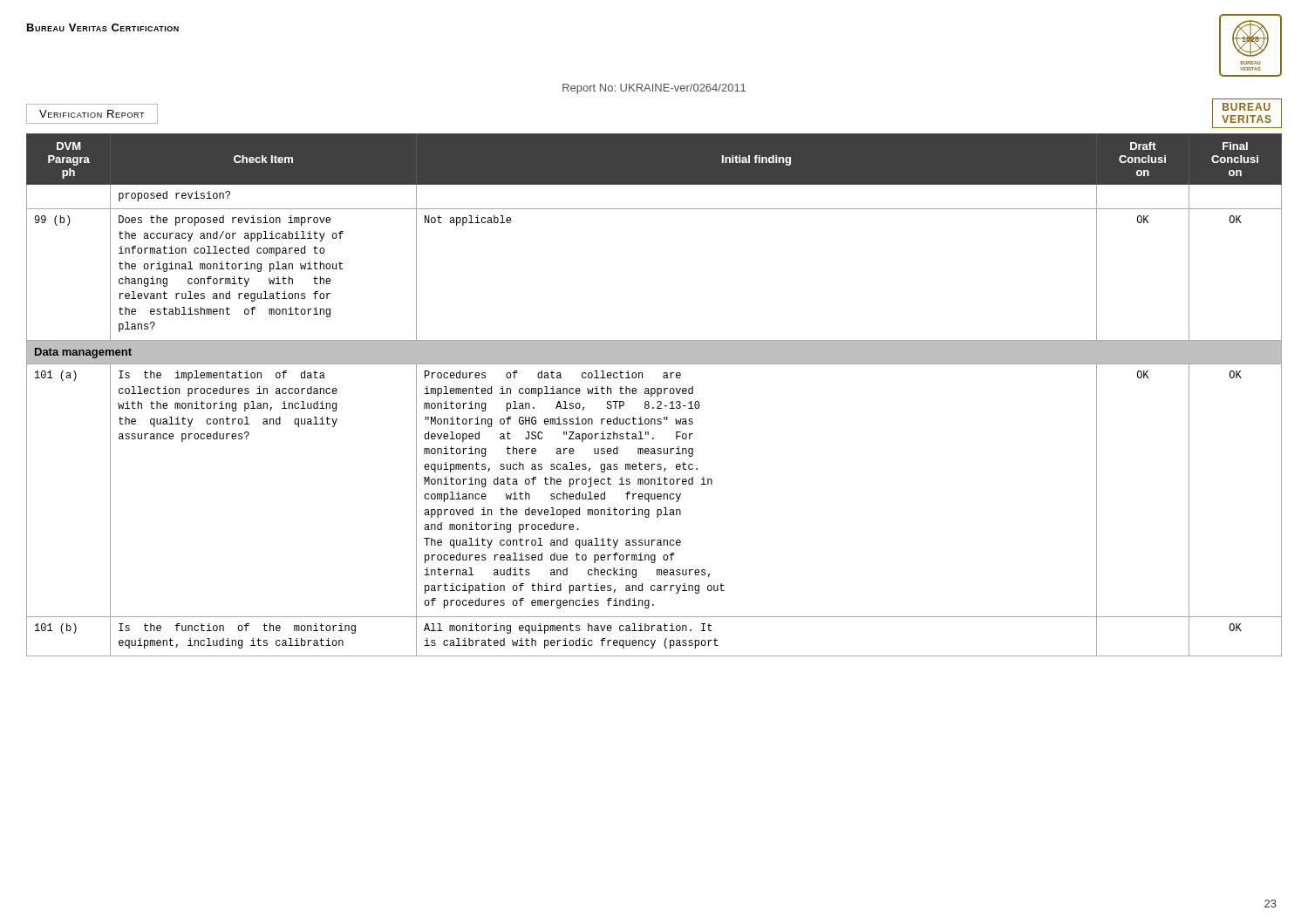Select the table that reads "All monitoring equipments have calibration."
This screenshot has width=1308, height=924.
point(654,392)
